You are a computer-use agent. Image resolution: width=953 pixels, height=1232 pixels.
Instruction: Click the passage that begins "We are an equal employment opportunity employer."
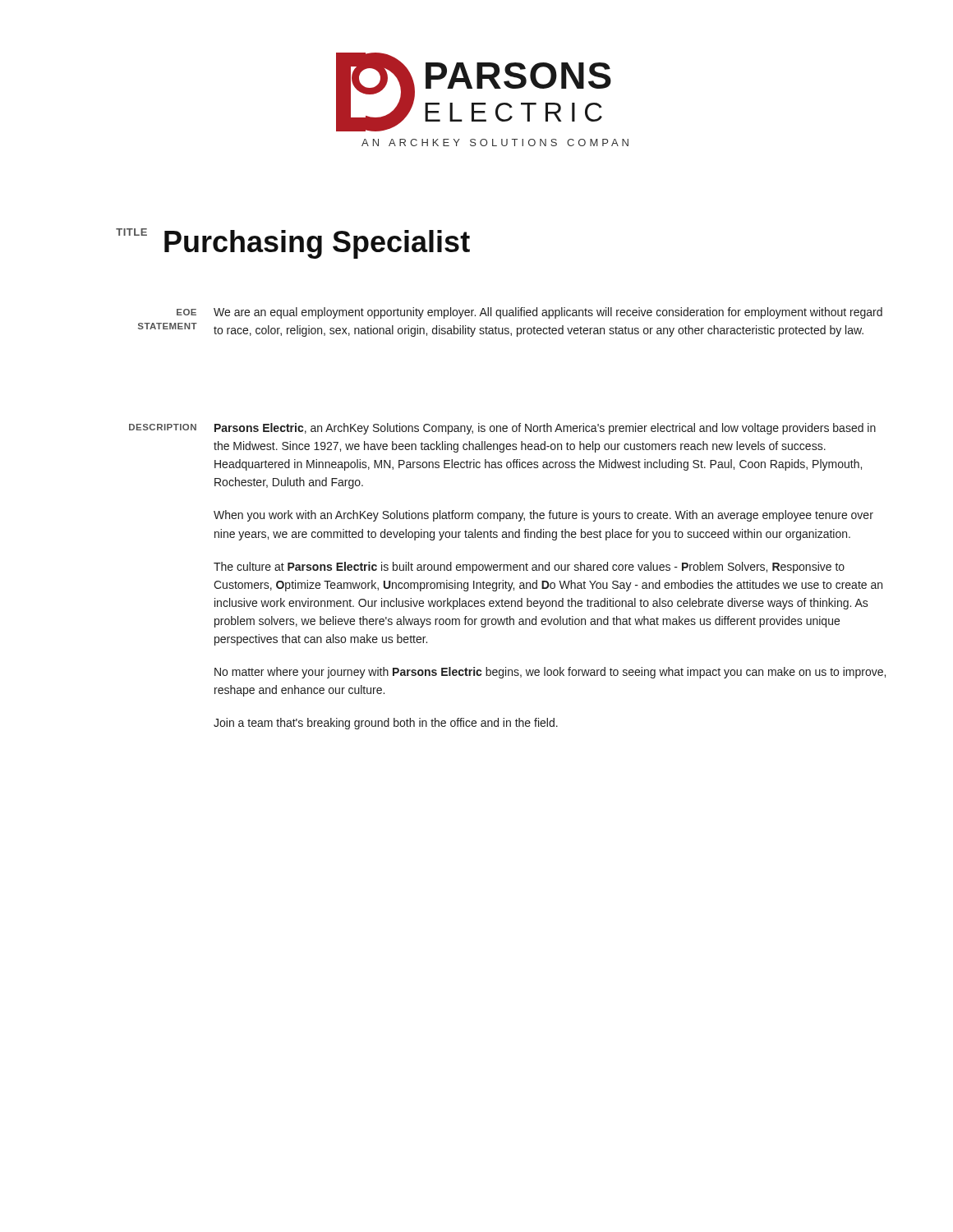tap(548, 321)
